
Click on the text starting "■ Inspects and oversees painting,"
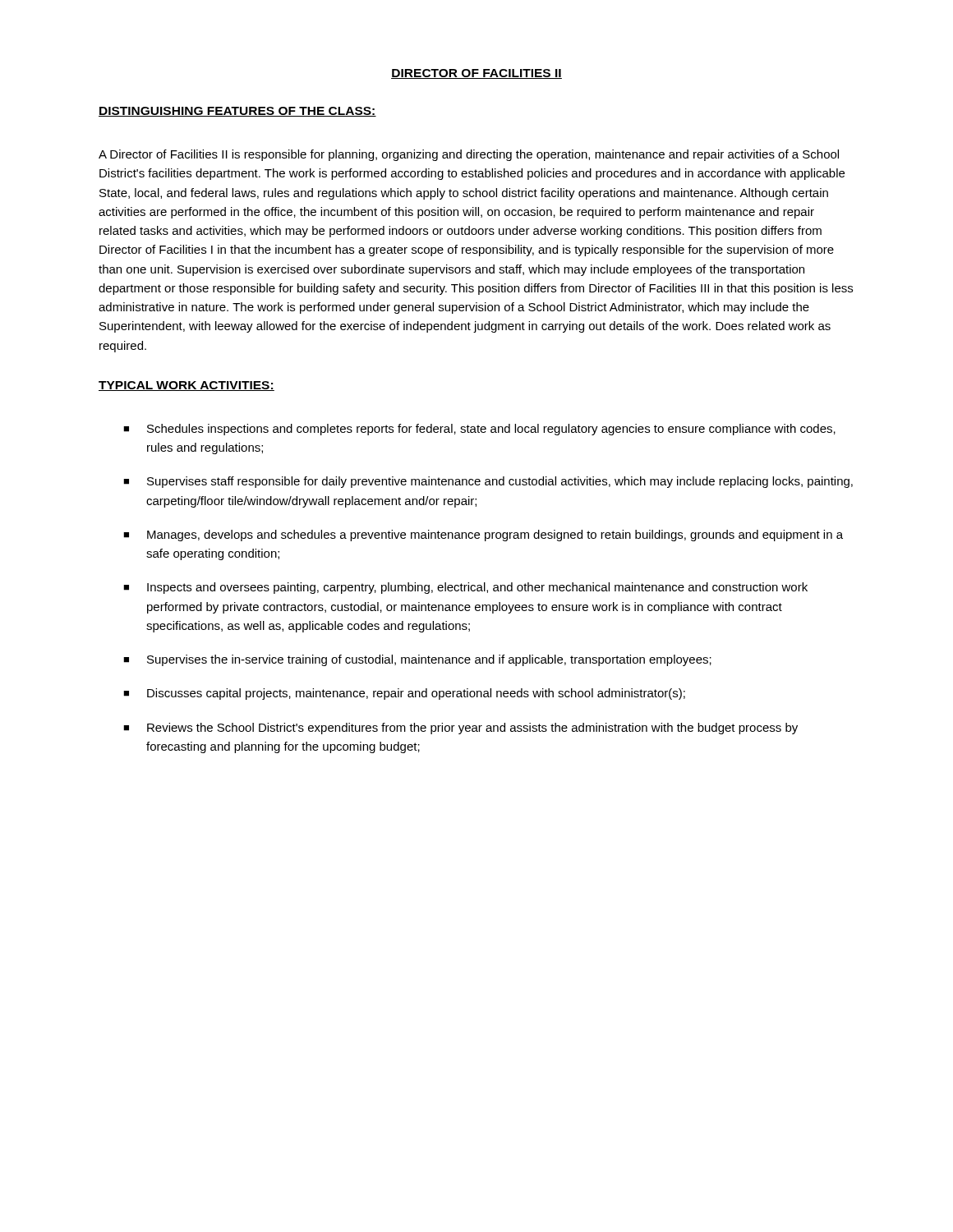click(x=489, y=606)
